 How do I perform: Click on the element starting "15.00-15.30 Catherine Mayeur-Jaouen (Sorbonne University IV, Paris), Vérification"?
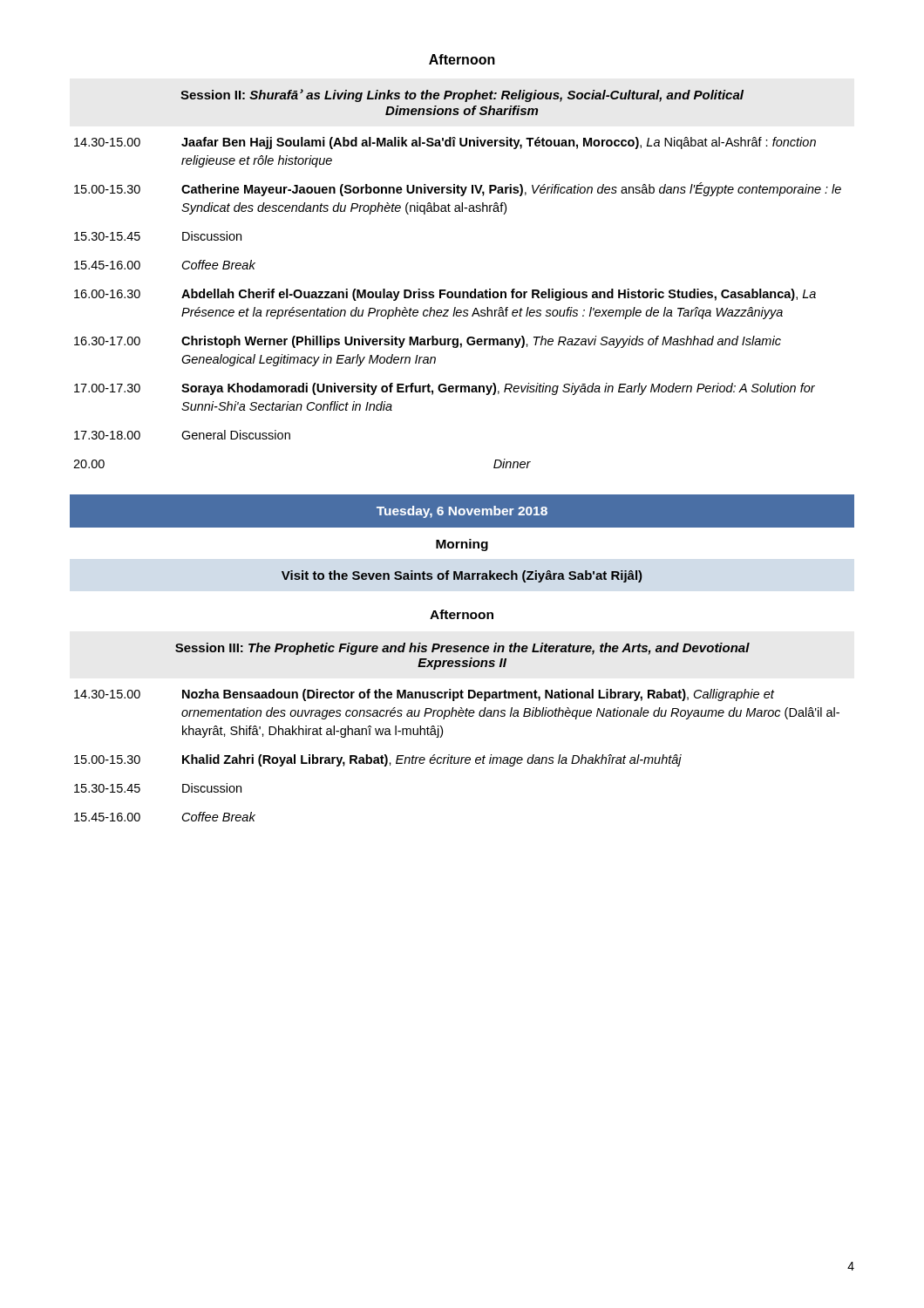point(462,199)
